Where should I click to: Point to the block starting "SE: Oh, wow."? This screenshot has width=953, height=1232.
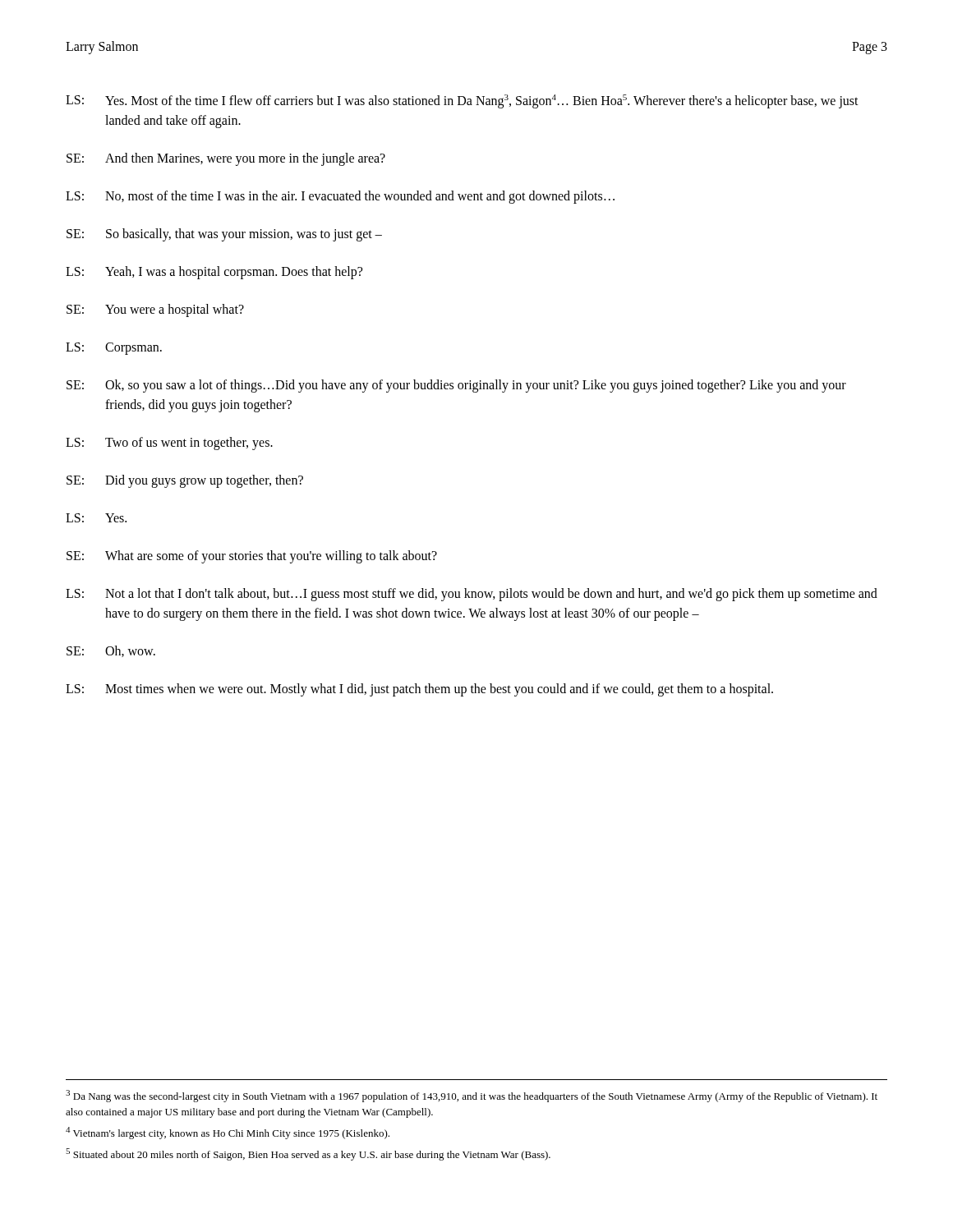point(111,651)
